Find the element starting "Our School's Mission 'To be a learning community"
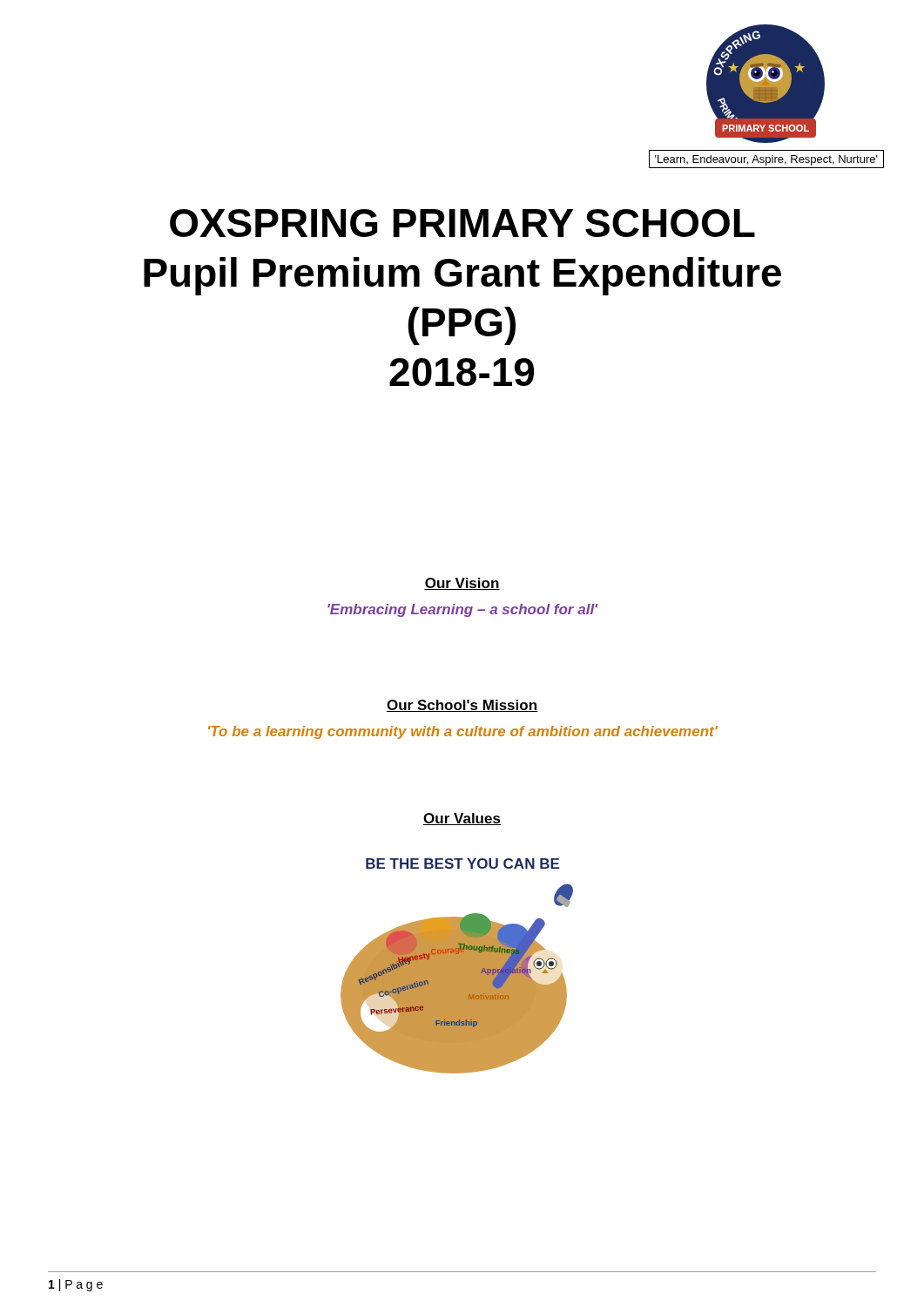 pyautogui.click(x=462, y=719)
